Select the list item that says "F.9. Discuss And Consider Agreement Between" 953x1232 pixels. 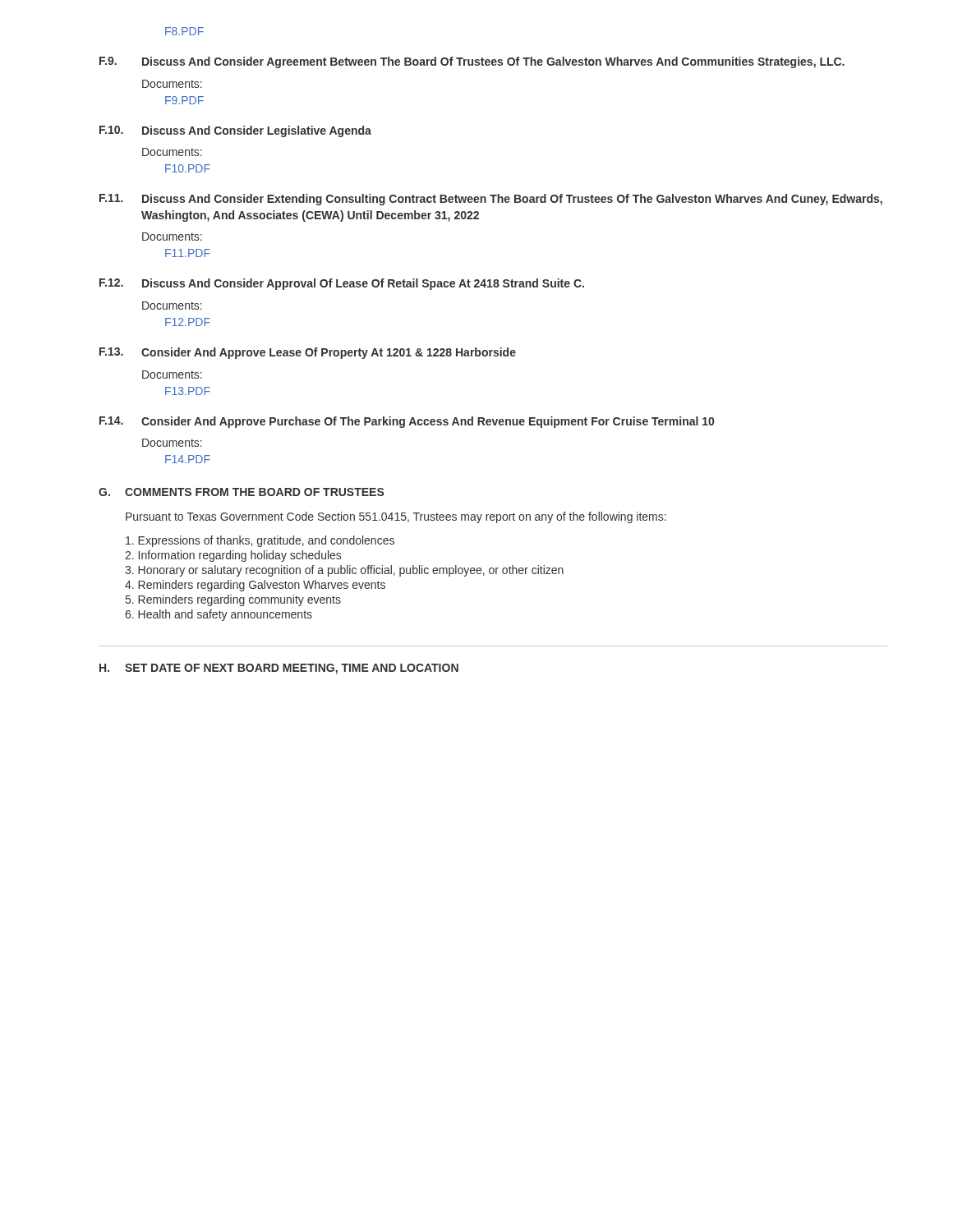(x=472, y=62)
